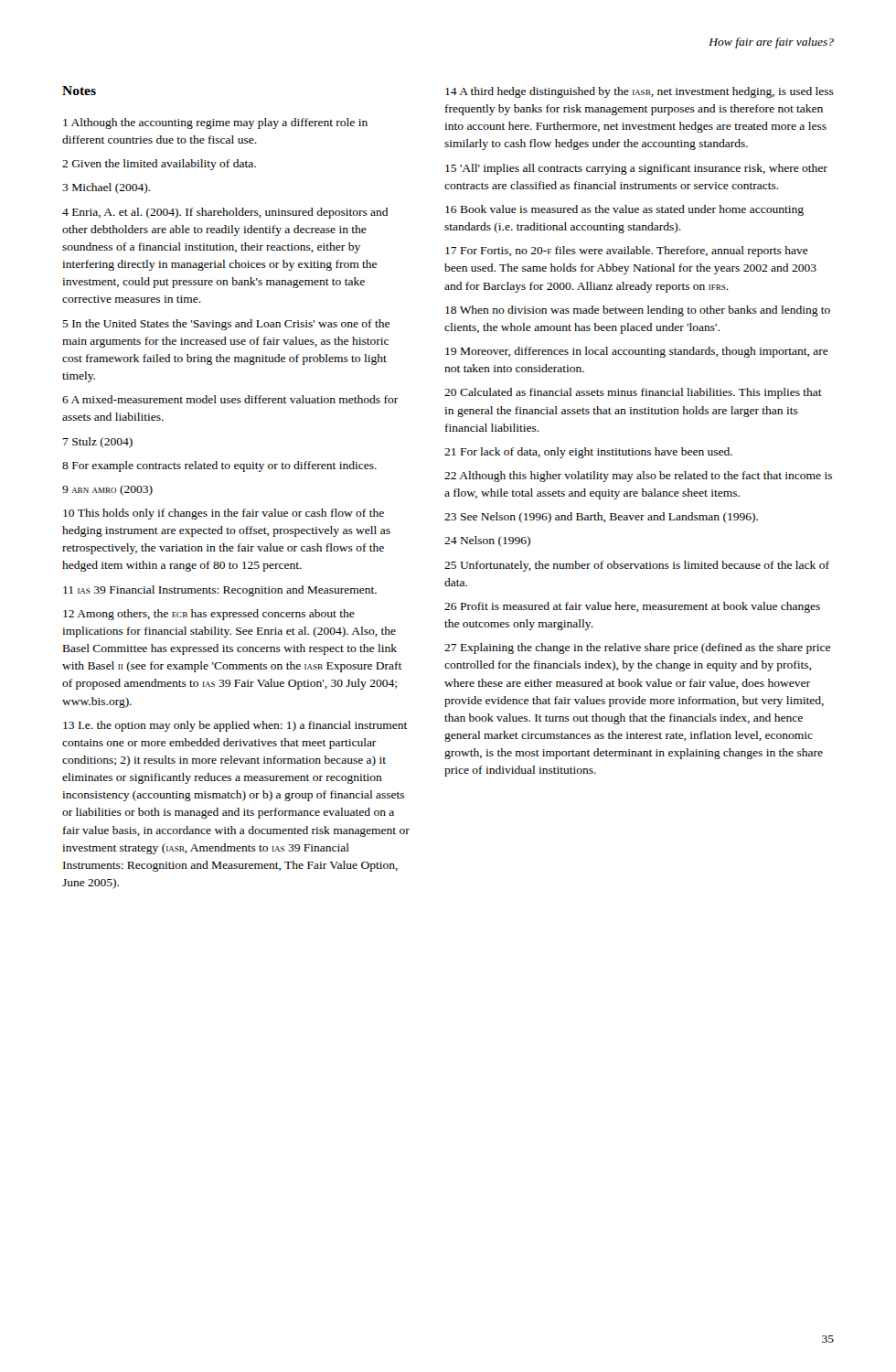This screenshot has width=896, height=1372.
Task: Click on the element starting "19 Moreover, differences in local"
Action: [636, 360]
